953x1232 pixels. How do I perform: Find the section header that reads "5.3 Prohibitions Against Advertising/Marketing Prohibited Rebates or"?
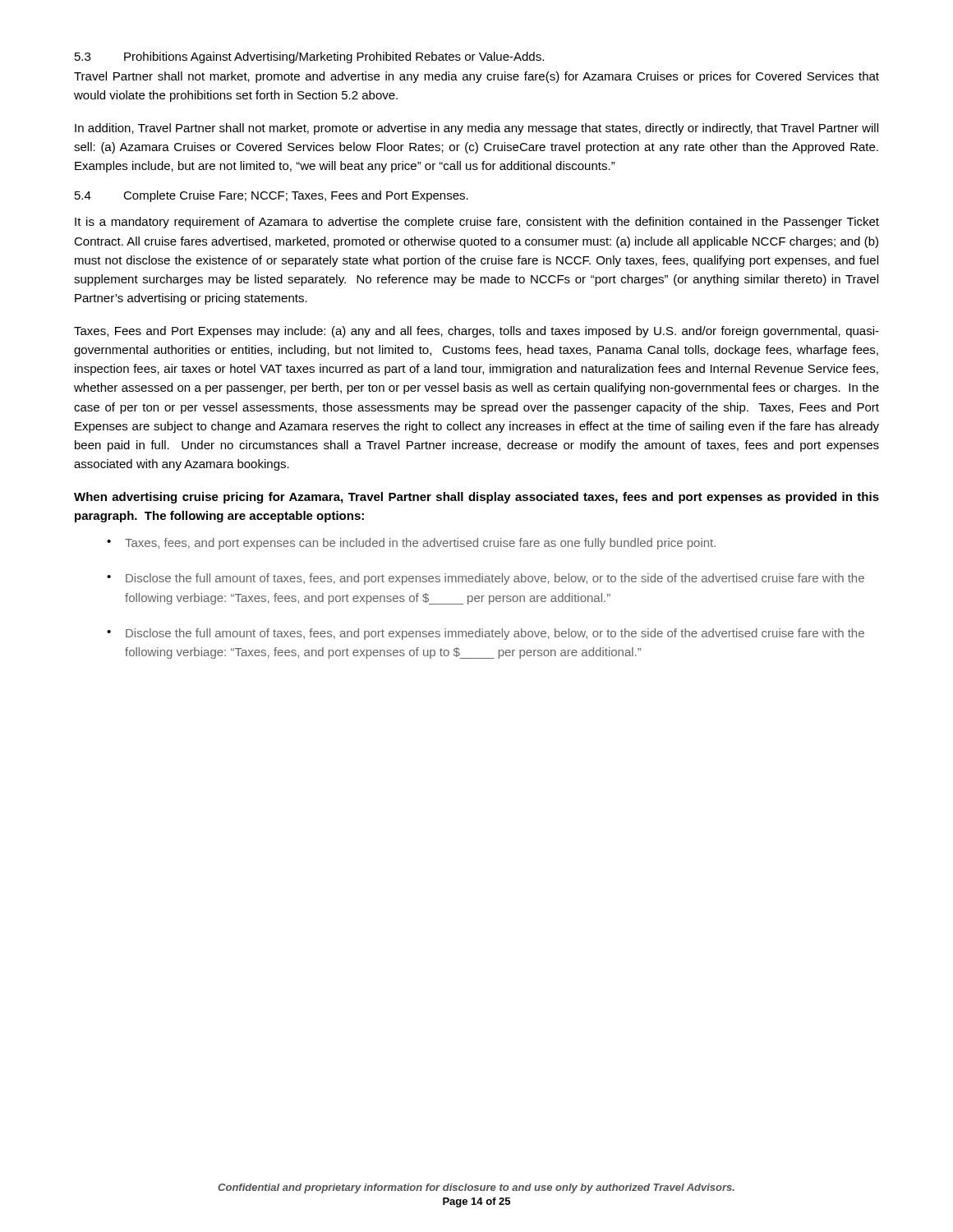pyautogui.click(x=309, y=56)
